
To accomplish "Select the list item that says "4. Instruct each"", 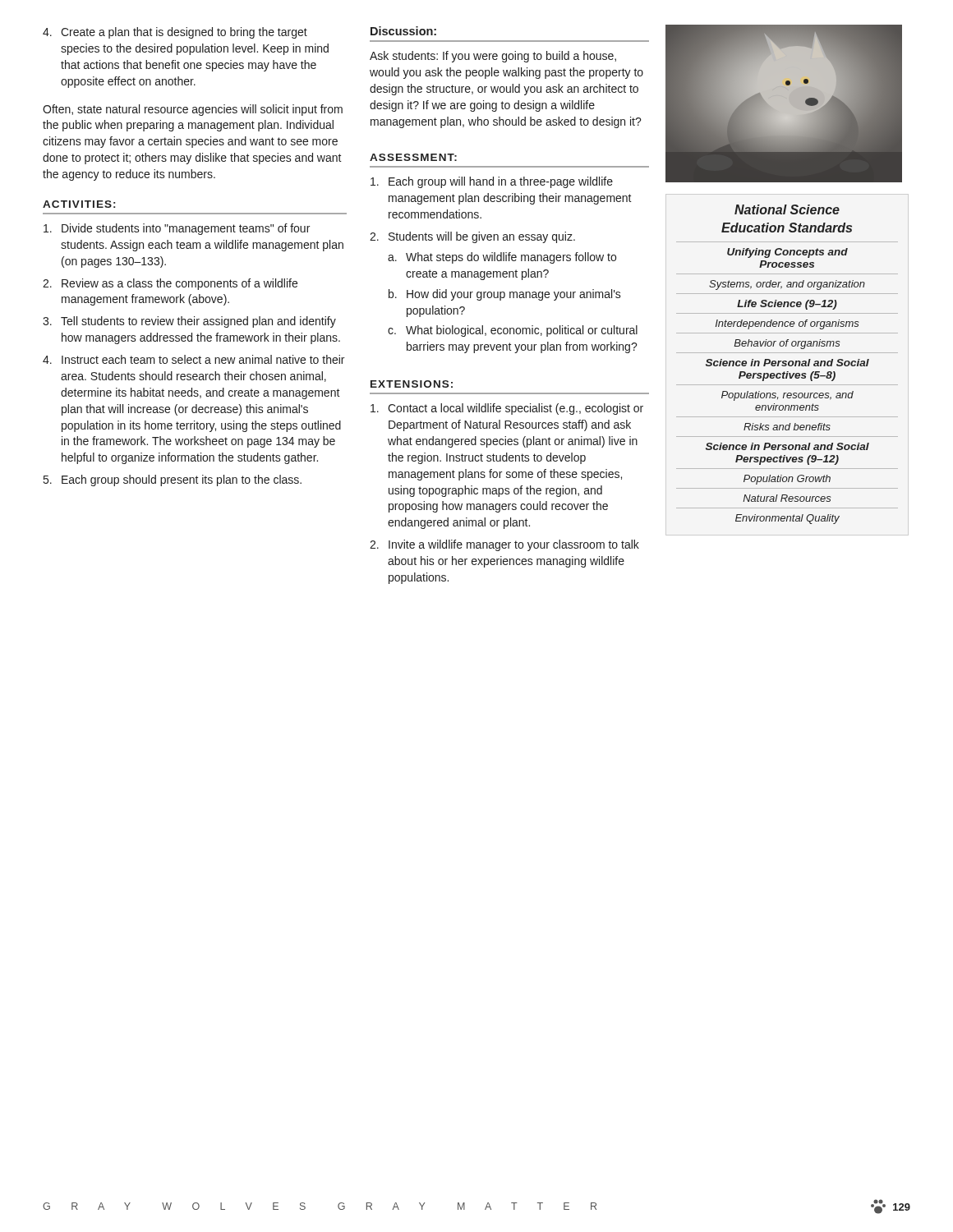I will coord(195,410).
